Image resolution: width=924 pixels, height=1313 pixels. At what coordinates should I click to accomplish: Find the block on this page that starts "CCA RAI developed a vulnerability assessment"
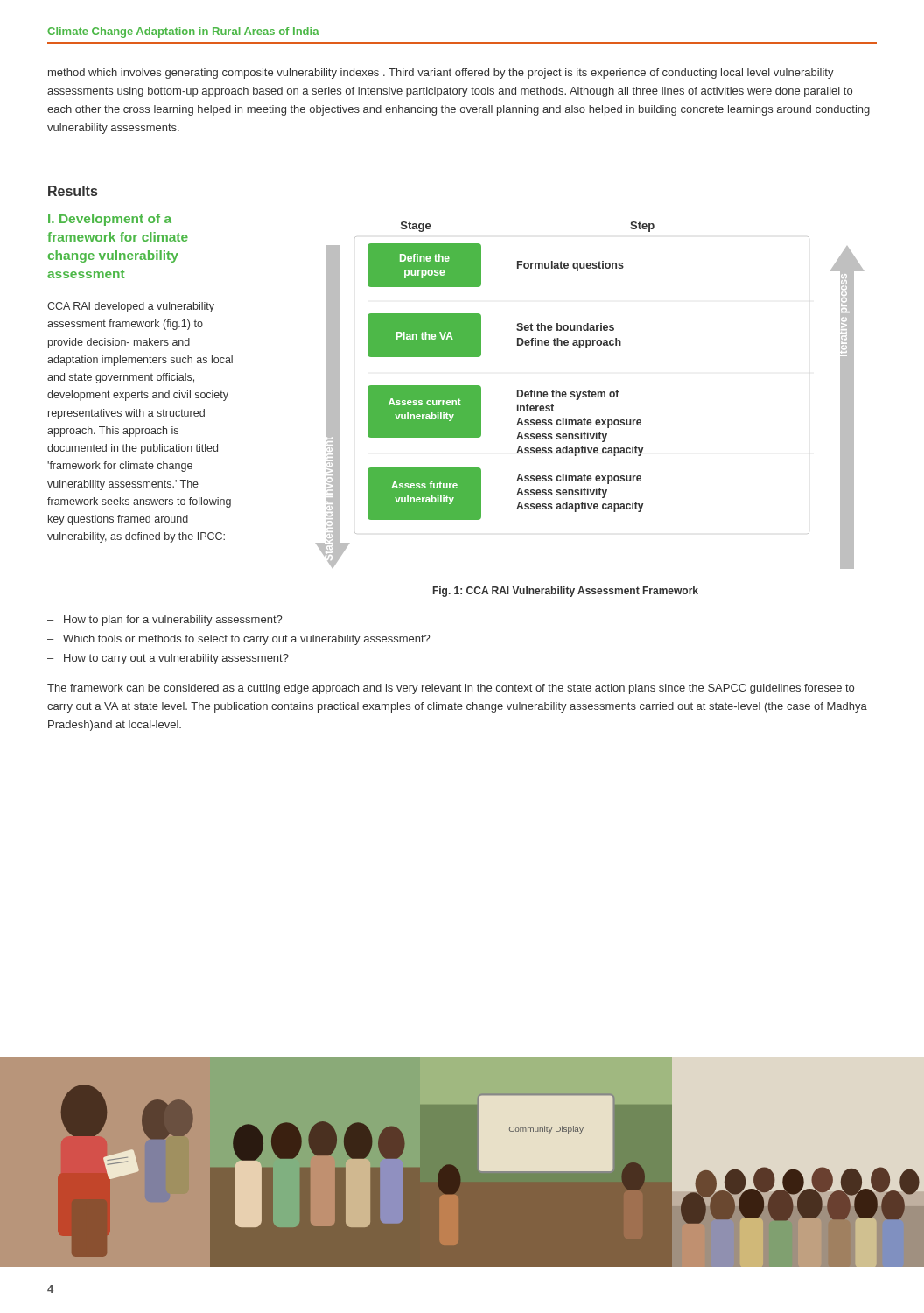click(x=140, y=422)
